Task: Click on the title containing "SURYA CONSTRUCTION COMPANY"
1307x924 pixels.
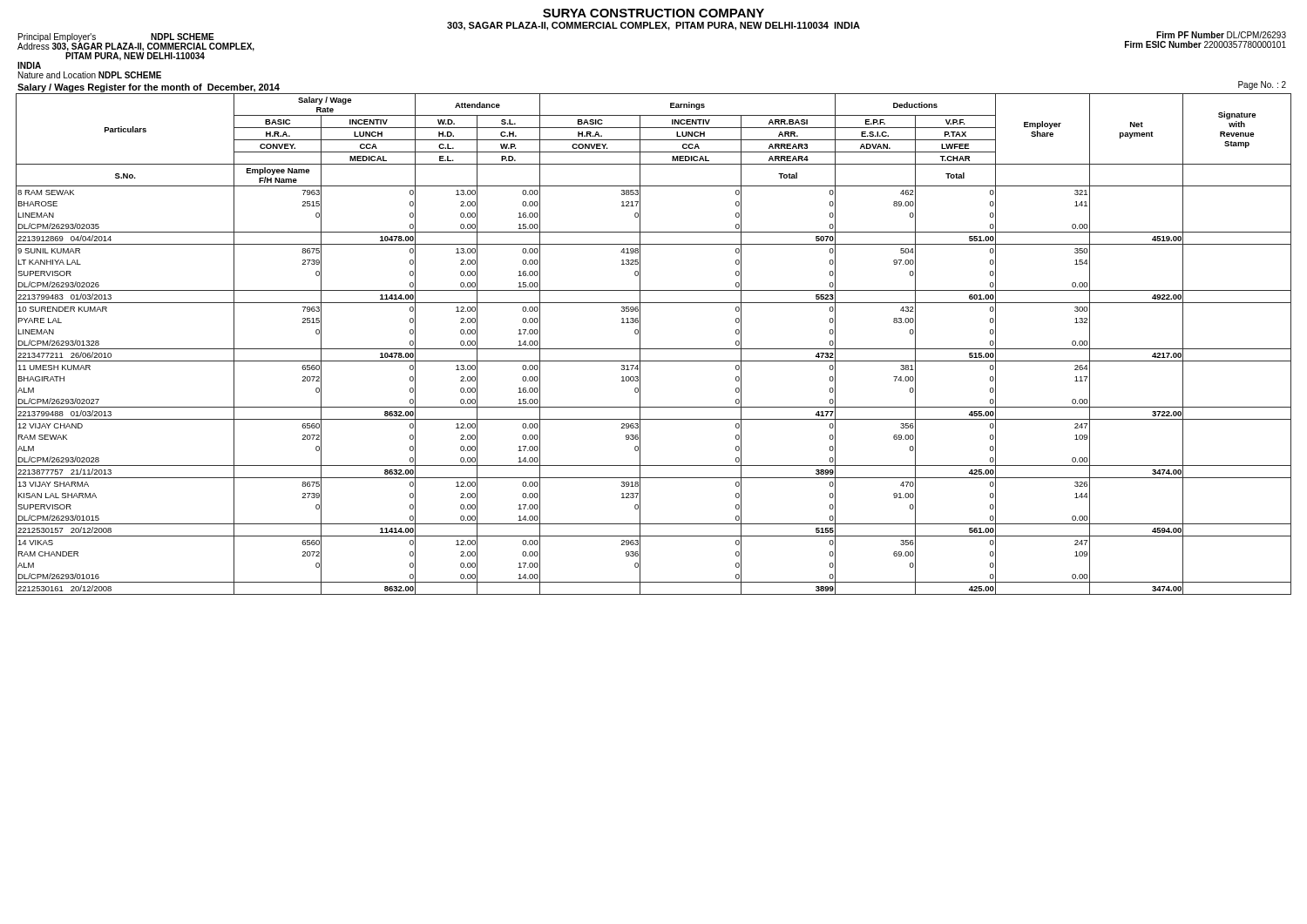Action: pos(654,13)
